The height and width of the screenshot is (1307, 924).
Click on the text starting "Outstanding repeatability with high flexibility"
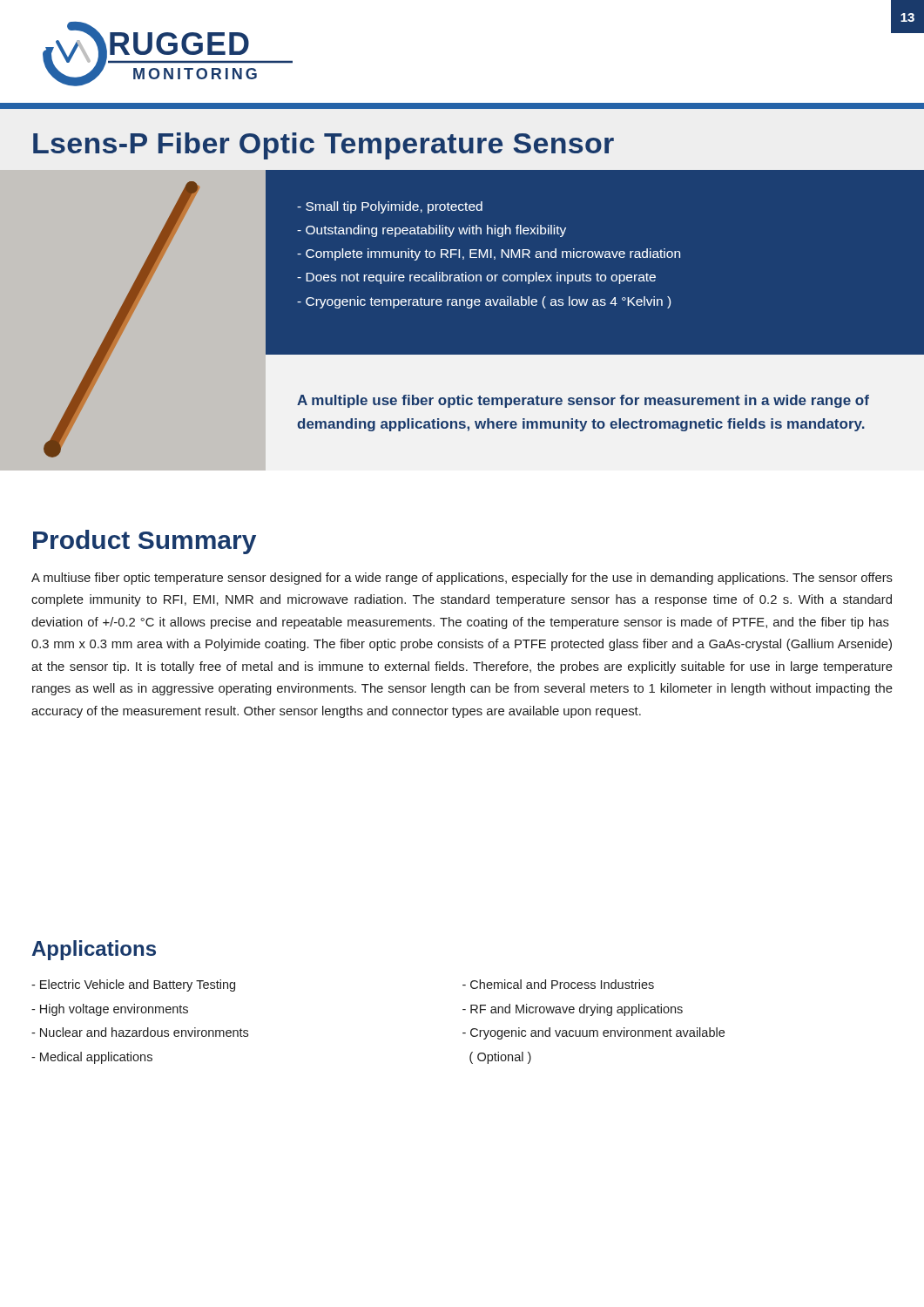point(432,230)
